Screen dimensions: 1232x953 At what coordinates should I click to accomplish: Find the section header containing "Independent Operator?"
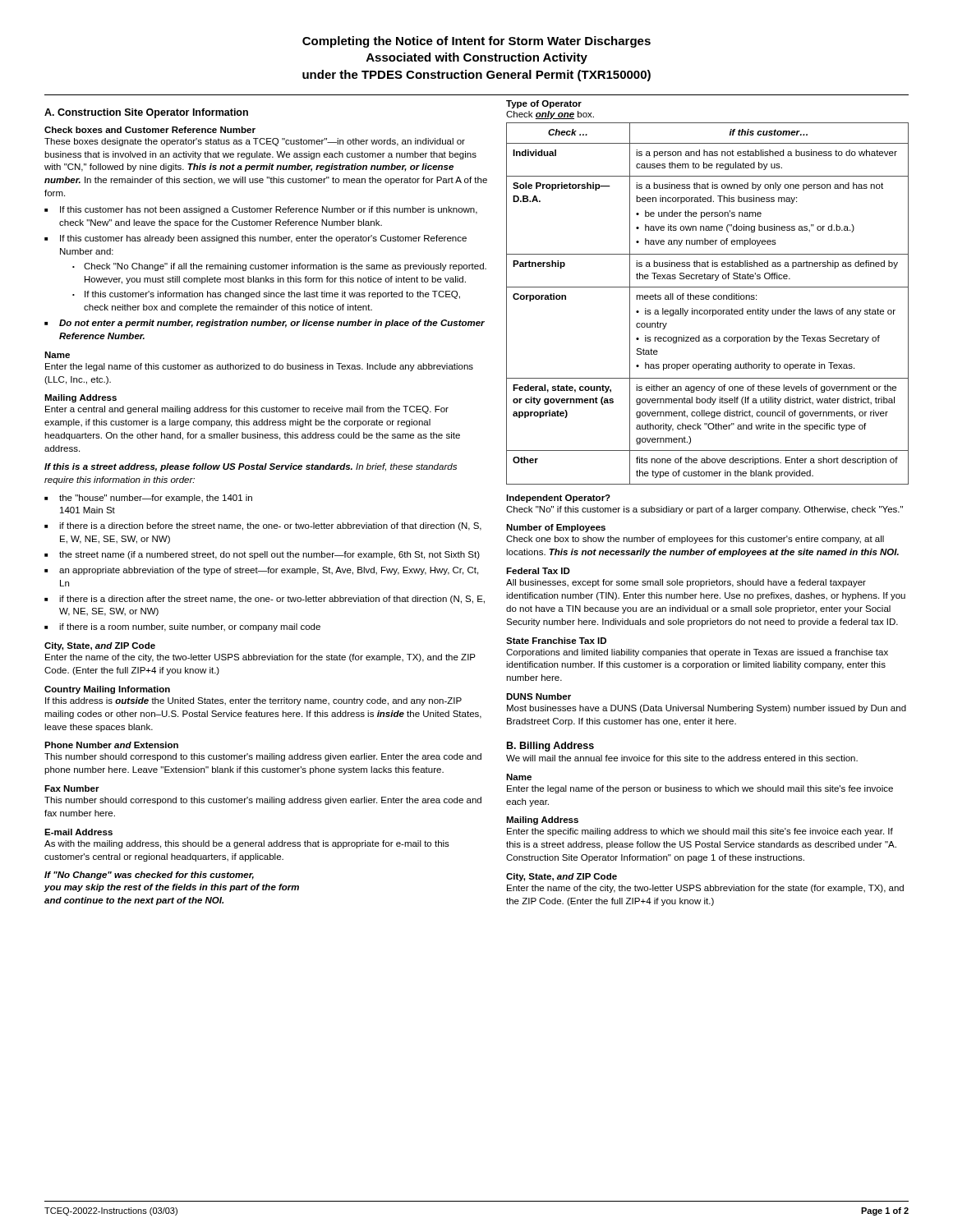pos(558,497)
